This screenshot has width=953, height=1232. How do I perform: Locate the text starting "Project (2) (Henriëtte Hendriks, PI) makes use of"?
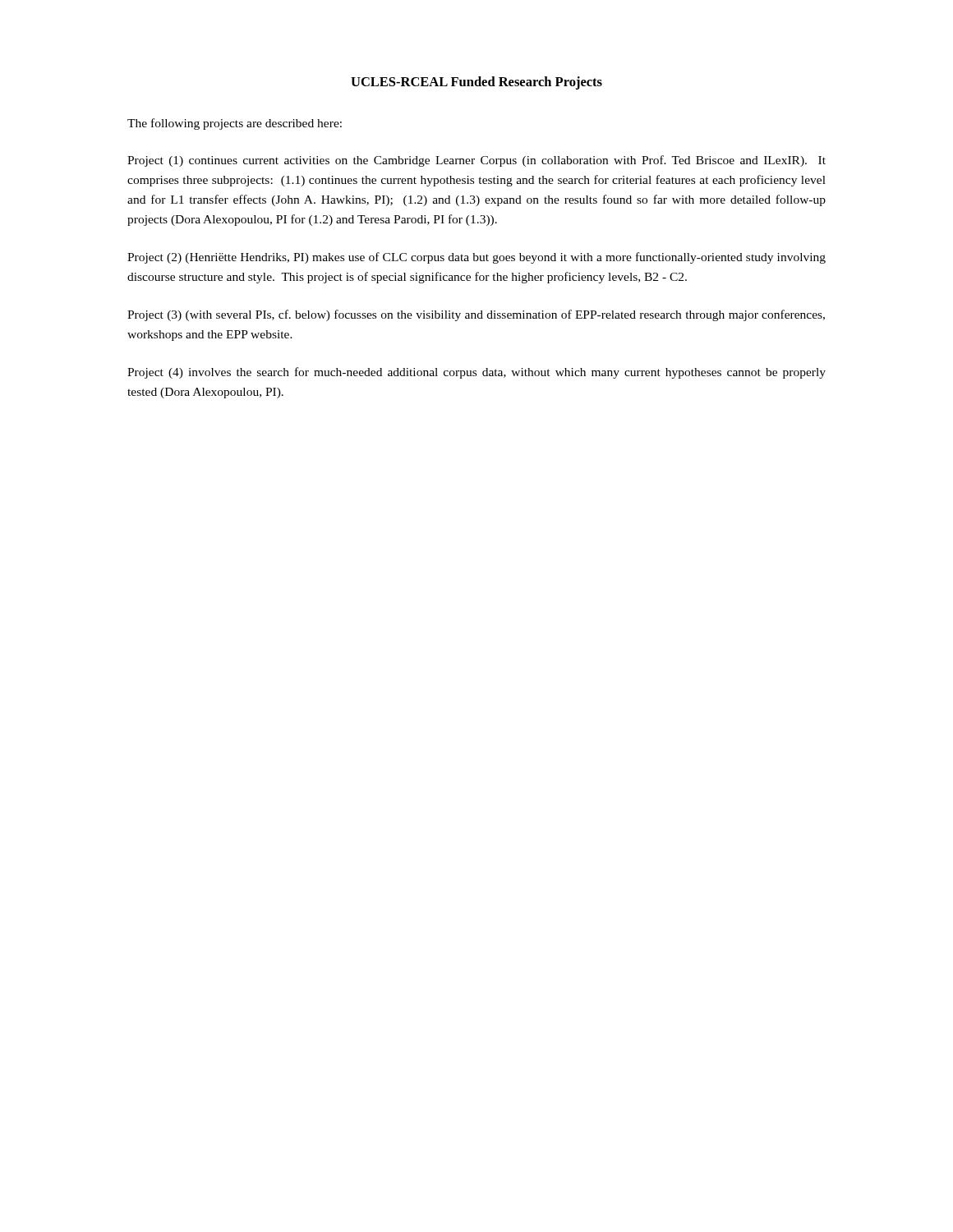click(x=476, y=267)
